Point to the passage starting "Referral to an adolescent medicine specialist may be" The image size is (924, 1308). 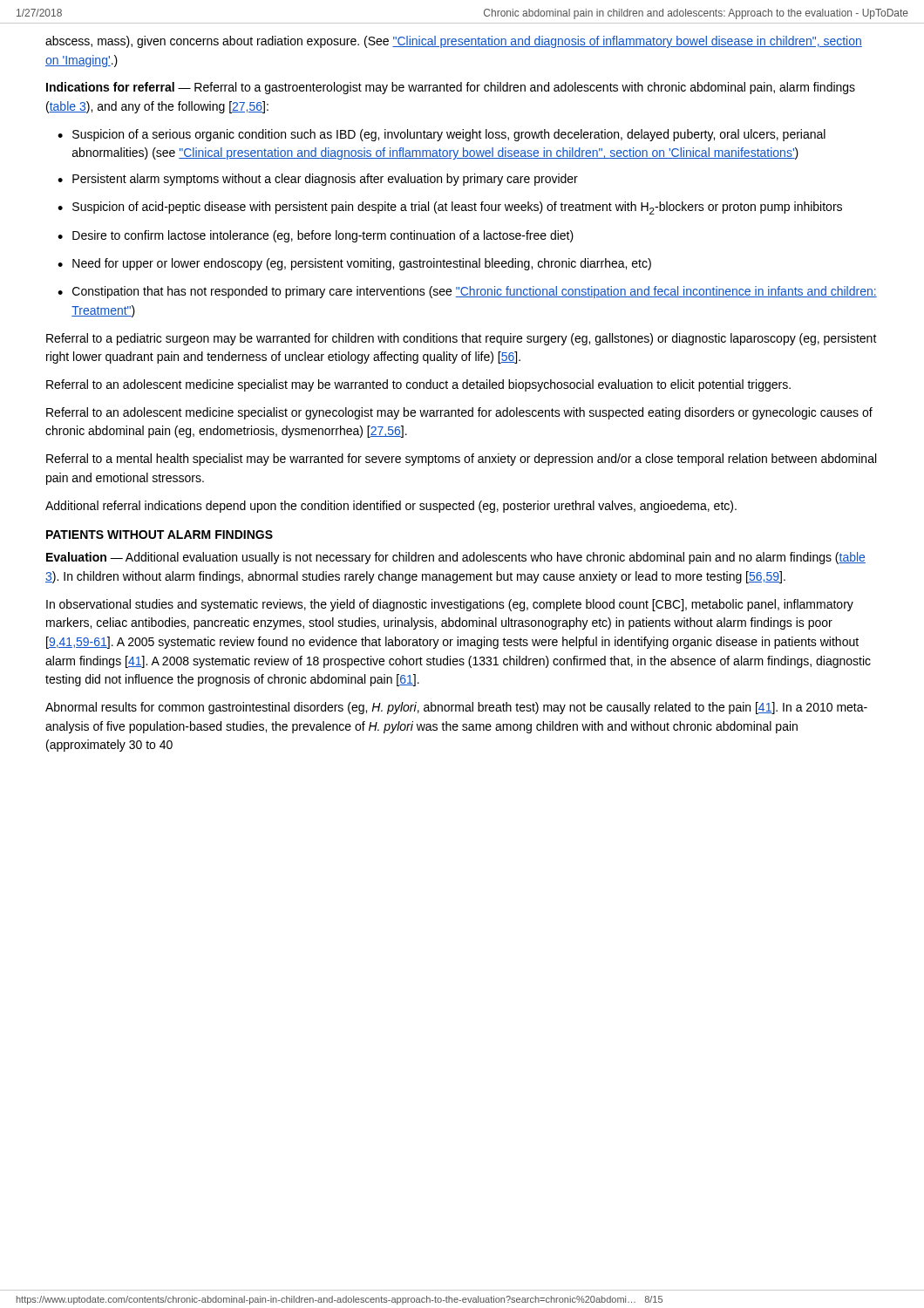[418, 385]
